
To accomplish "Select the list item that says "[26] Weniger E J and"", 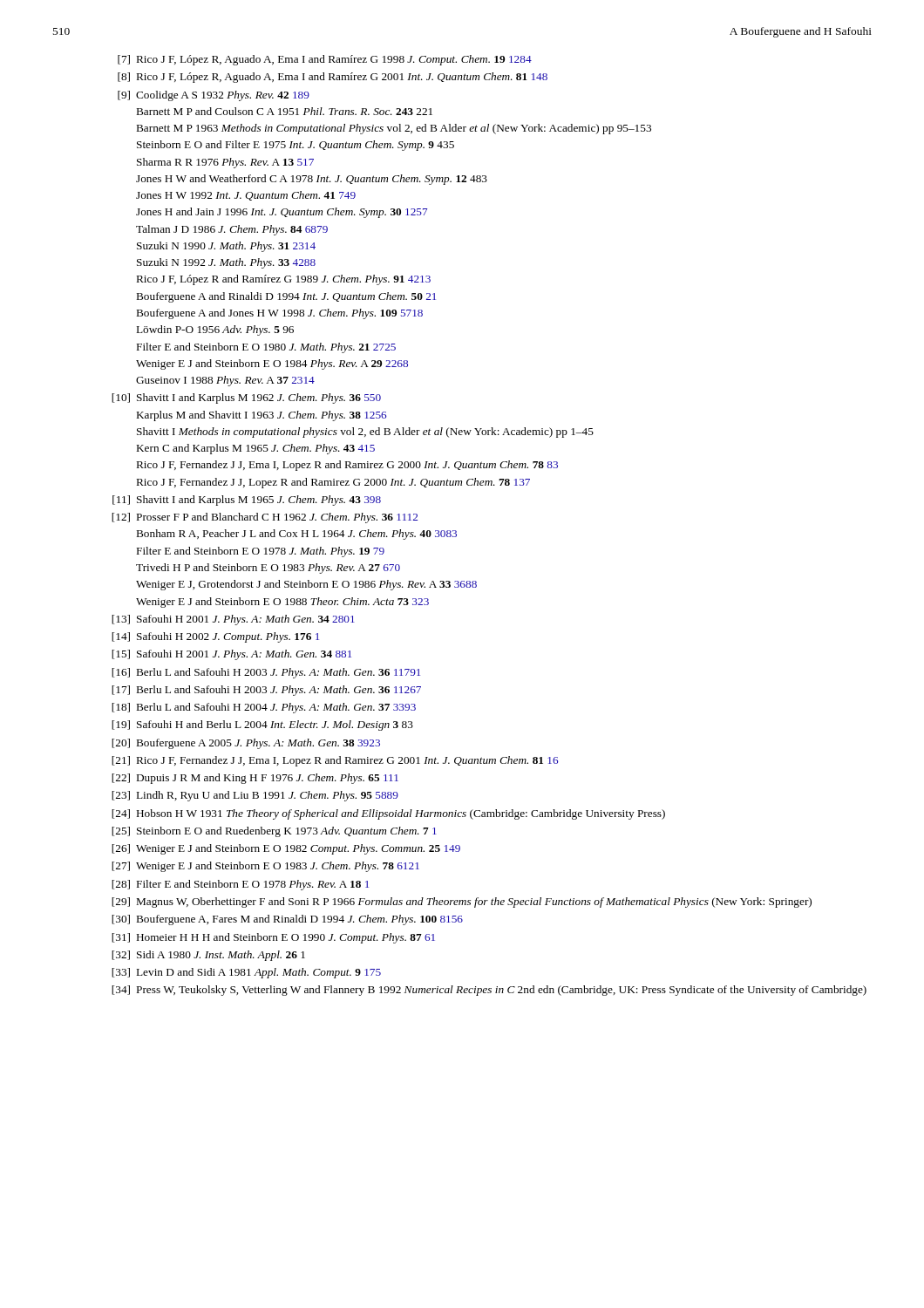I will pos(286,849).
